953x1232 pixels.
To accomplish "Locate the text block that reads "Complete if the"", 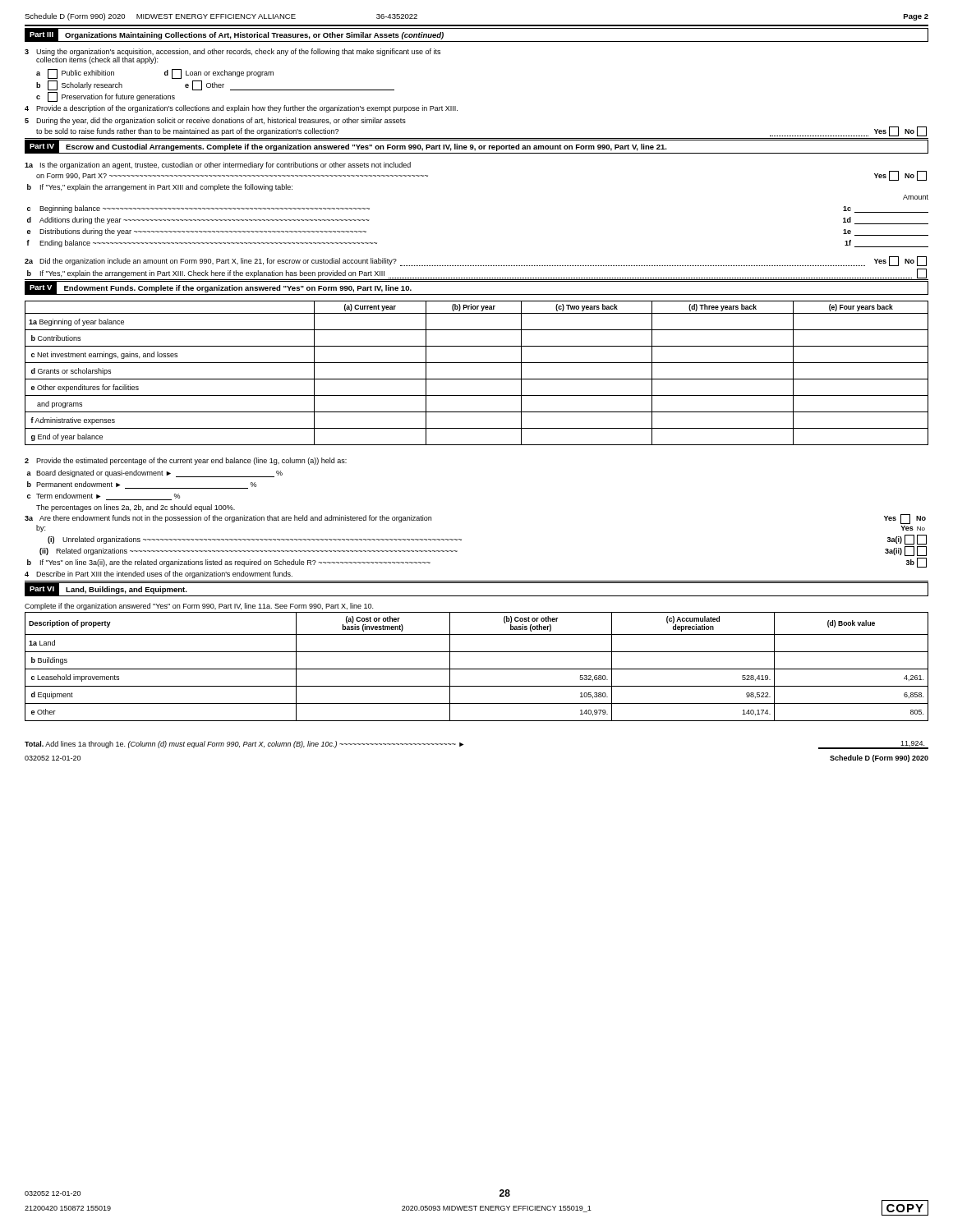I will (199, 606).
